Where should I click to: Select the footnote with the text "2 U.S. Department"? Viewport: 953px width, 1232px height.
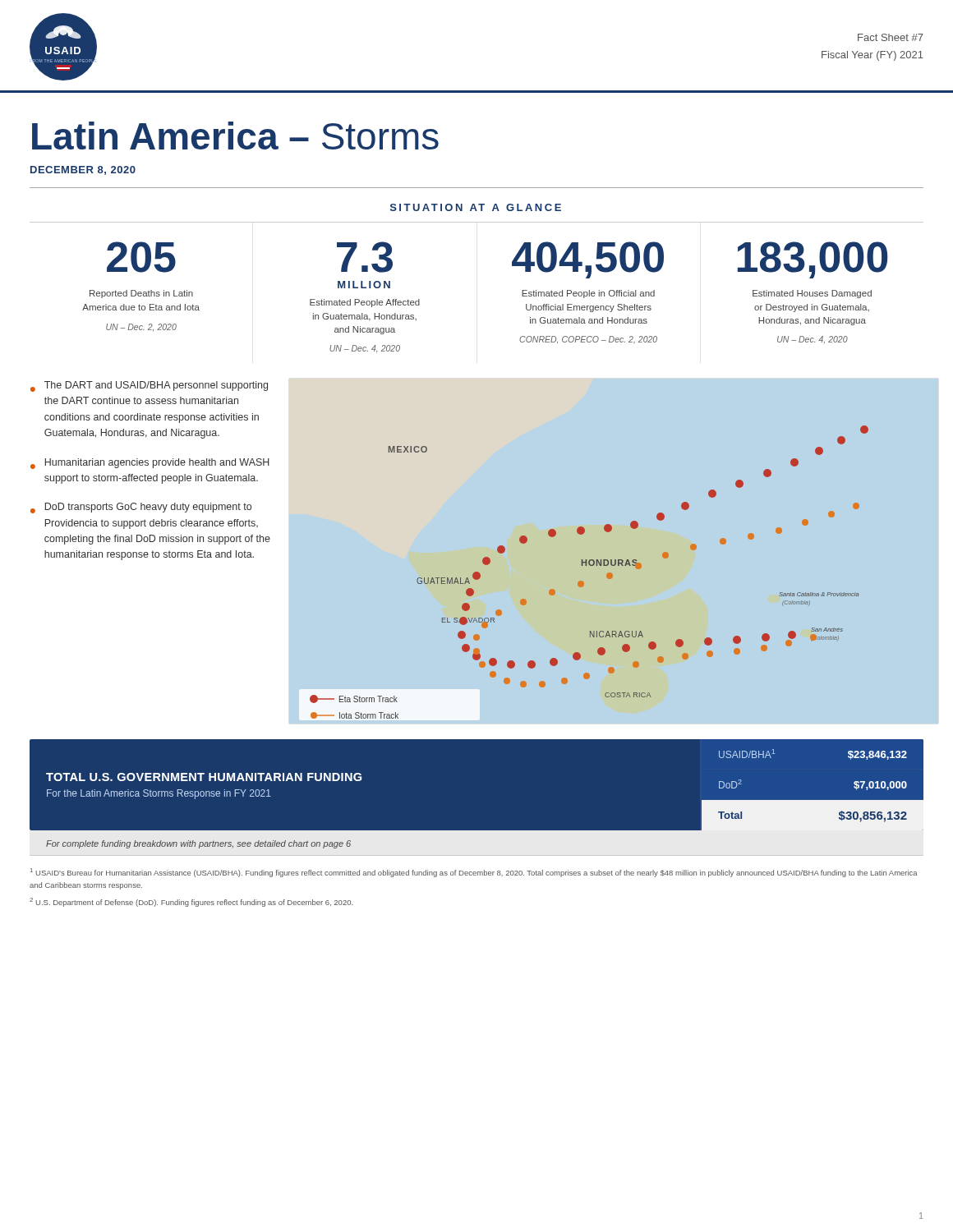click(191, 901)
